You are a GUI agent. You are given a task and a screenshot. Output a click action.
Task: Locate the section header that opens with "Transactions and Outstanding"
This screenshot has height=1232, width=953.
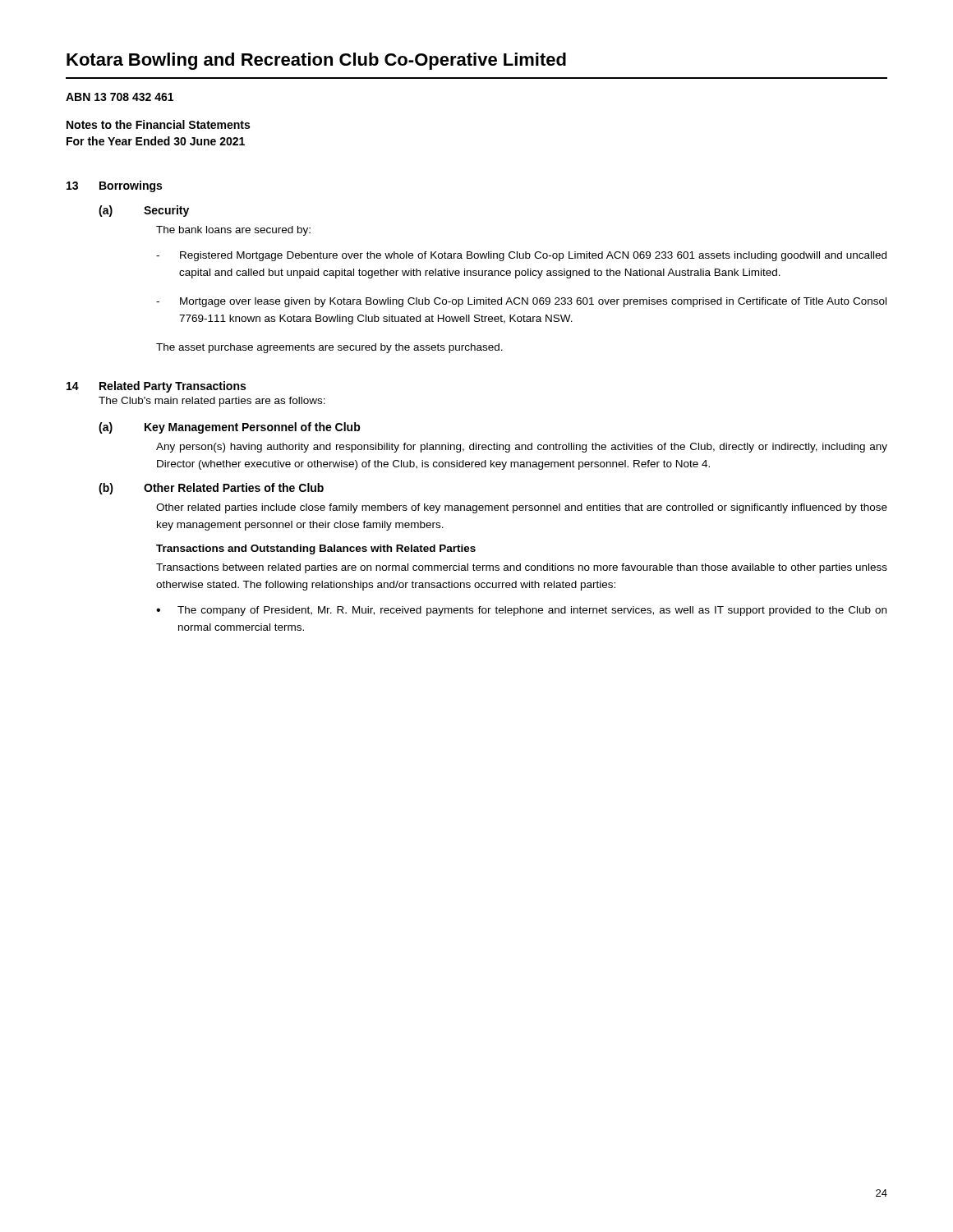coord(316,548)
